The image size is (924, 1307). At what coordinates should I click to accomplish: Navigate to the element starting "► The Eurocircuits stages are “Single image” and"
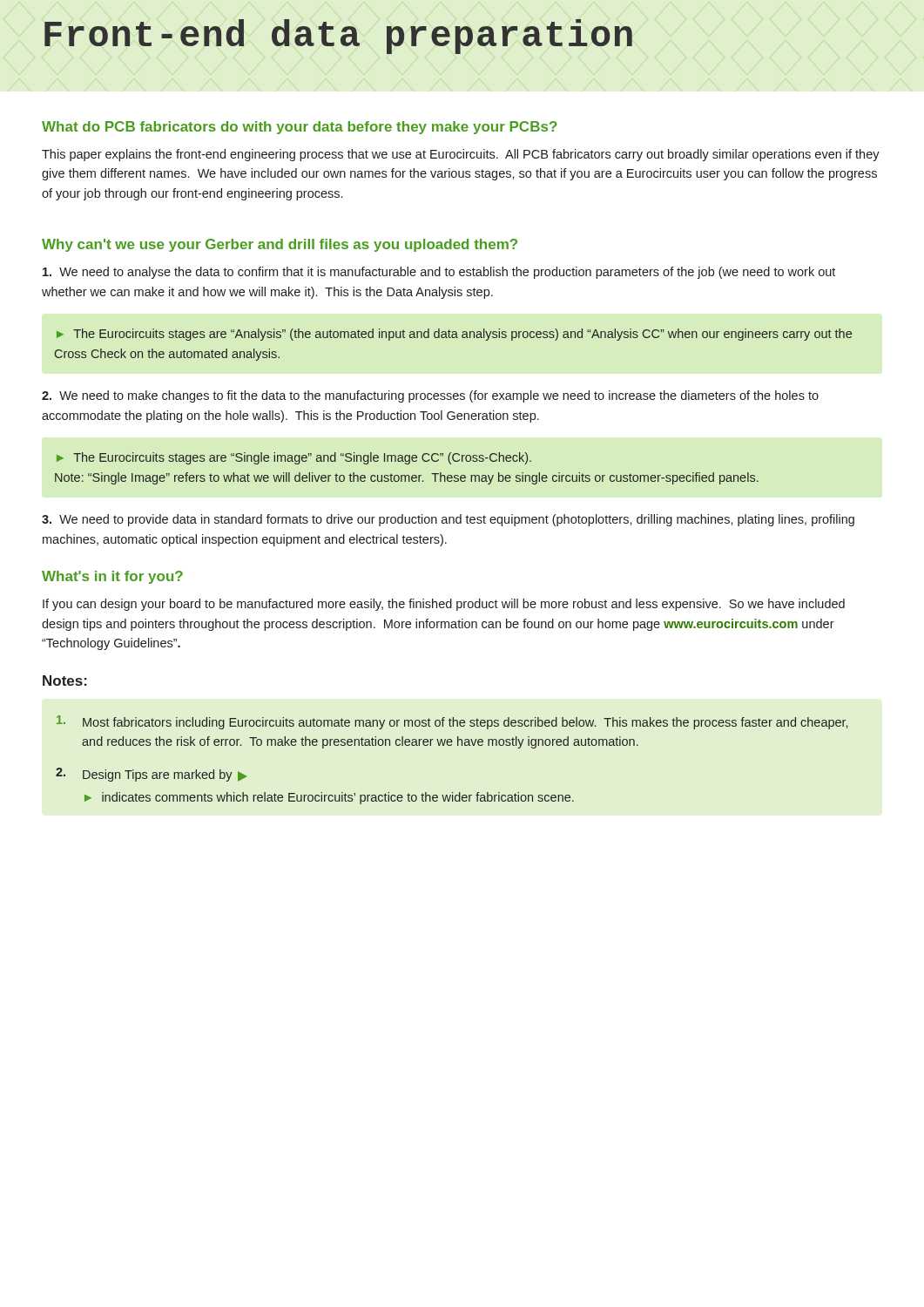[x=462, y=468]
